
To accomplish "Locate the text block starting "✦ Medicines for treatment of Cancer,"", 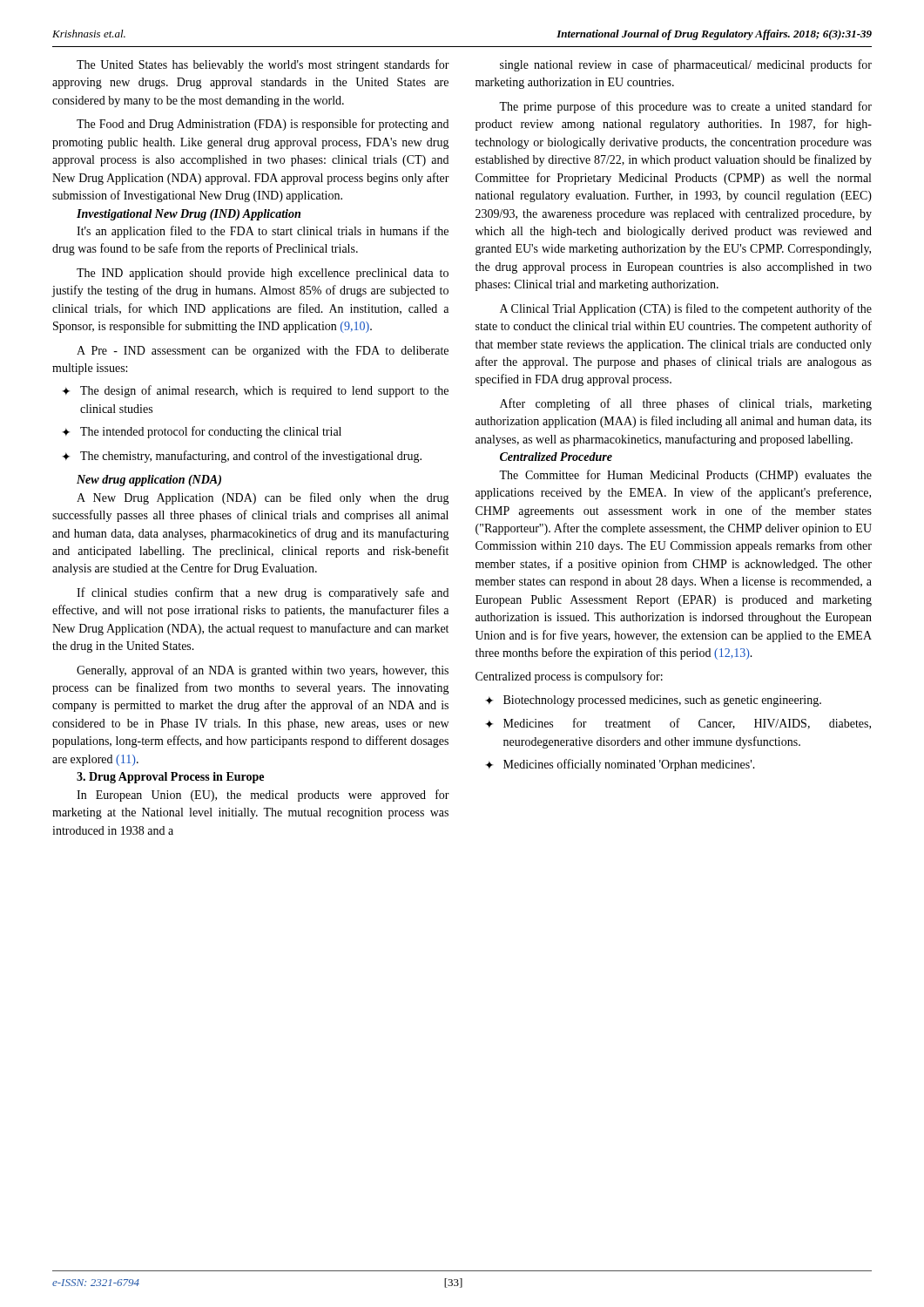I will [x=678, y=733].
